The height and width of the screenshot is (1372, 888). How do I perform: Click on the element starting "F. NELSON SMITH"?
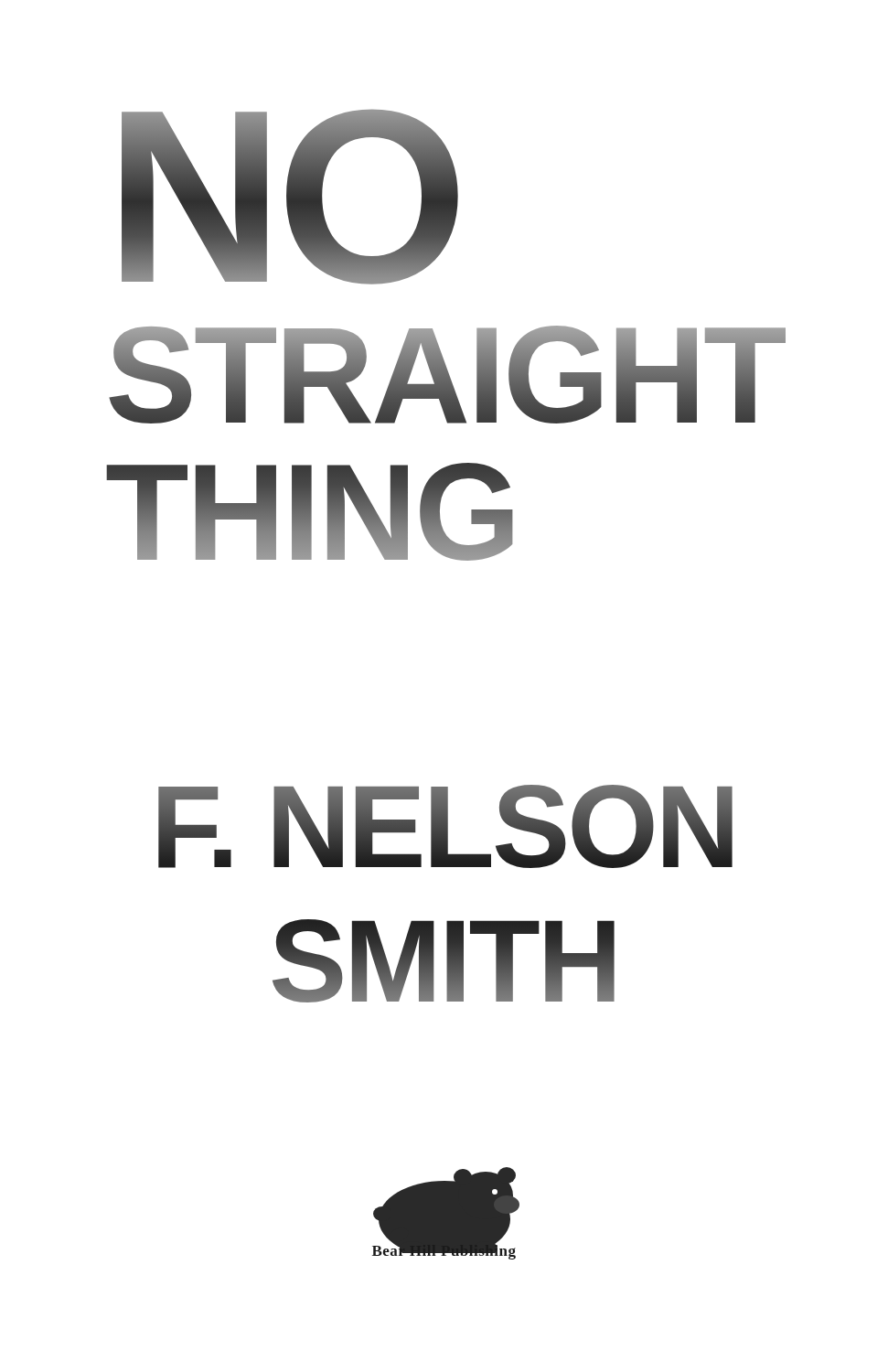click(444, 894)
